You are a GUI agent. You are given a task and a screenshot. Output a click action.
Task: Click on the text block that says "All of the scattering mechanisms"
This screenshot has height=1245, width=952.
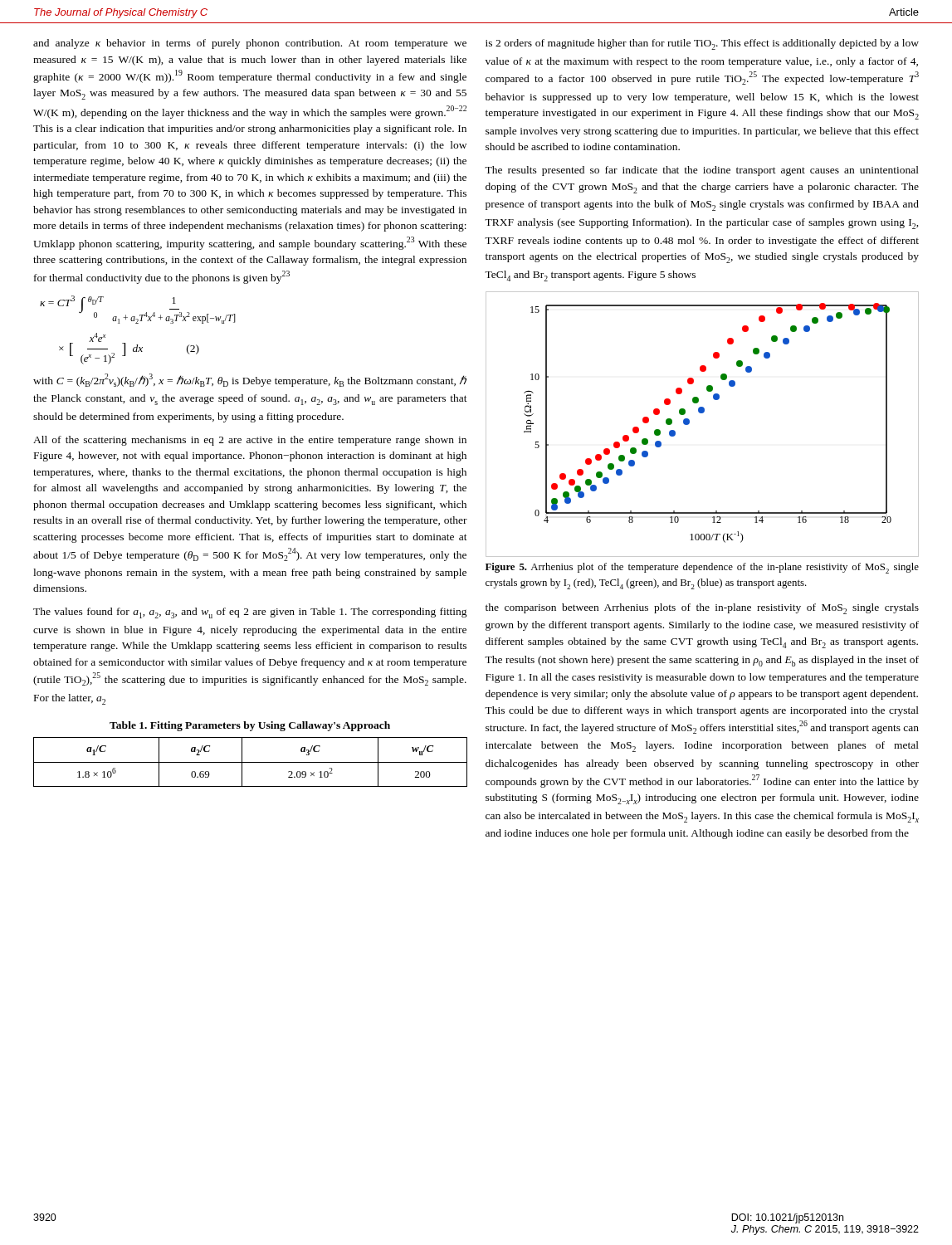pyautogui.click(x=250, y=514)
